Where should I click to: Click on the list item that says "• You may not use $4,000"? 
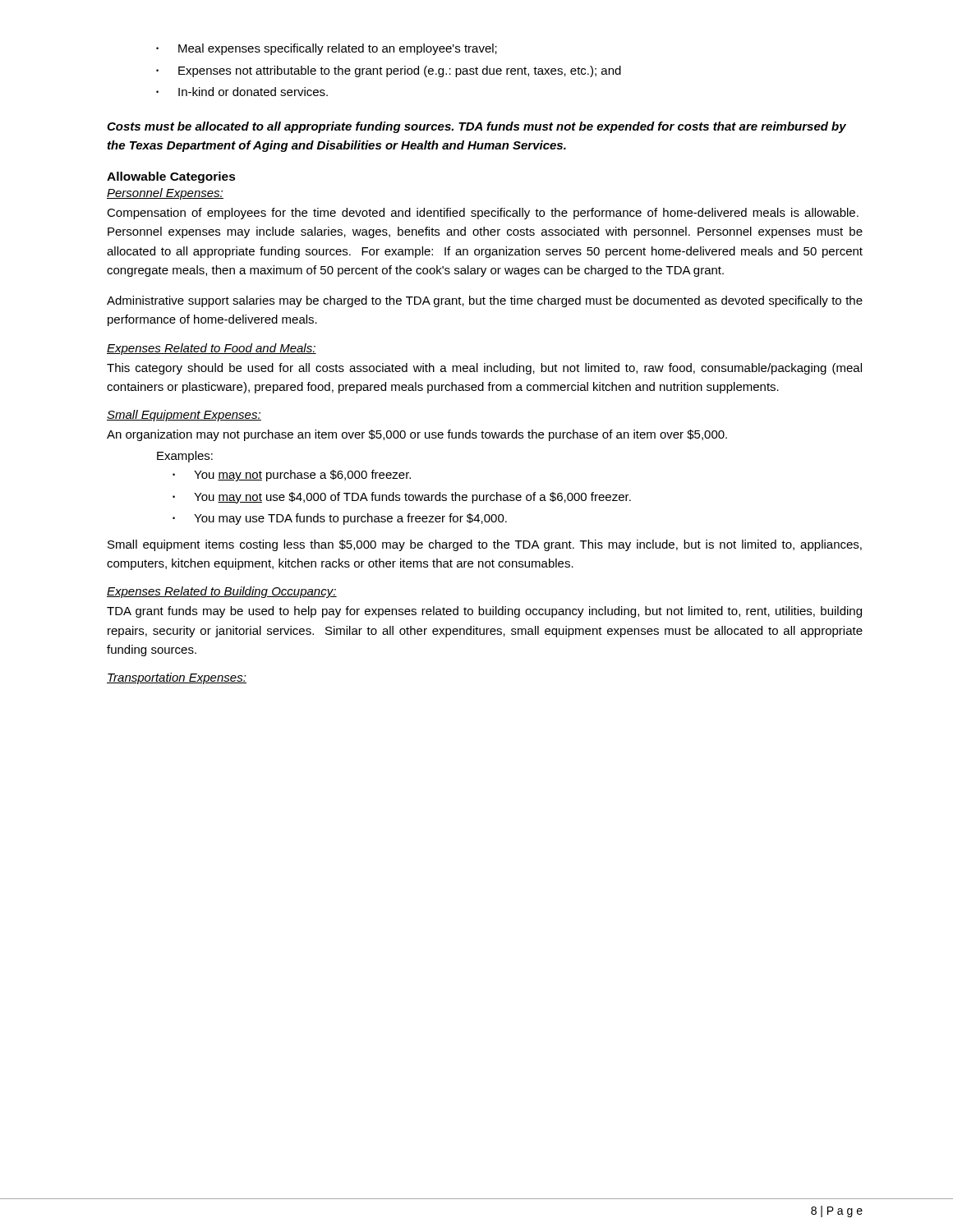(x=402, y=497)
